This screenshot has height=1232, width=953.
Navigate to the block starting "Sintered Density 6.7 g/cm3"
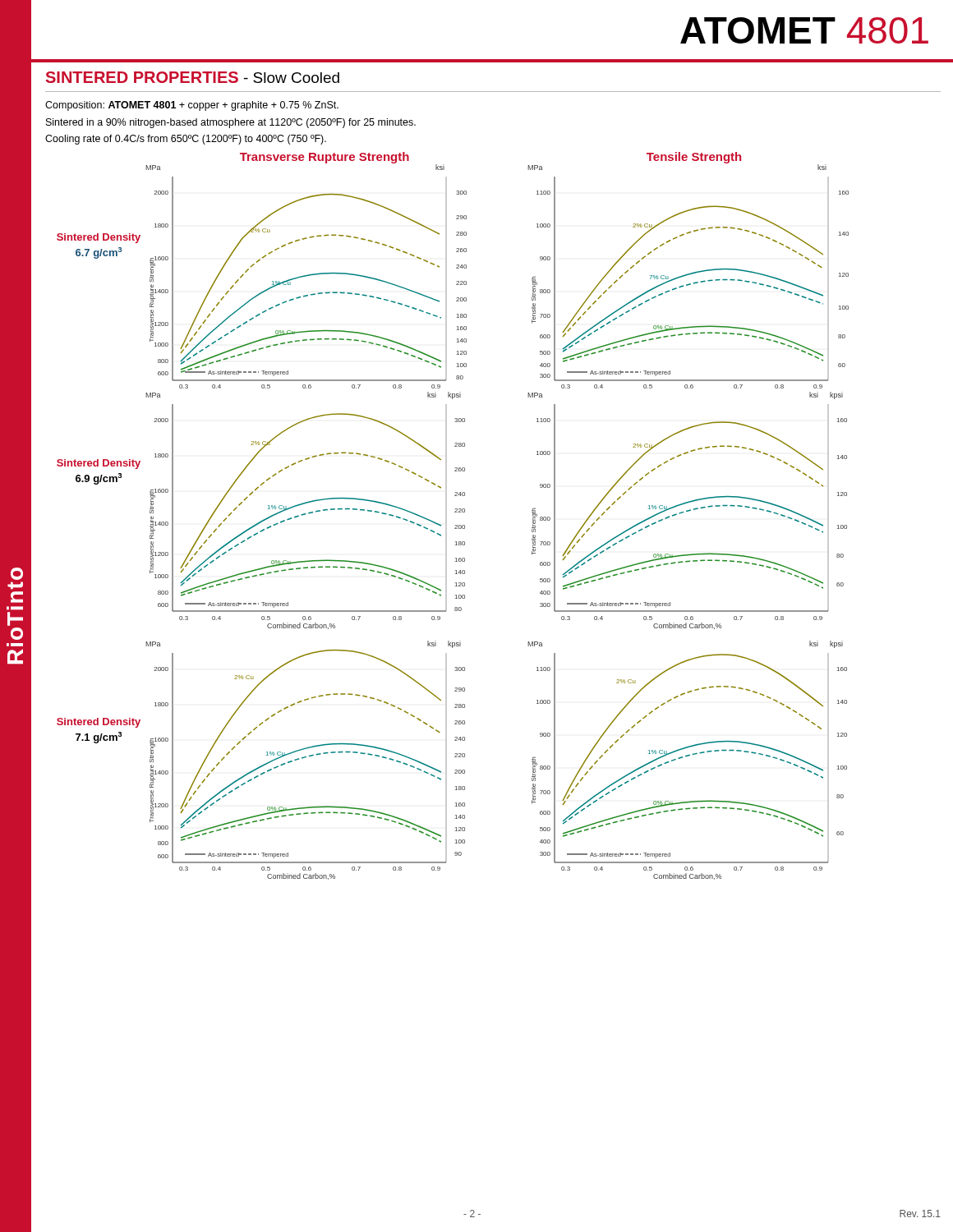99,245
